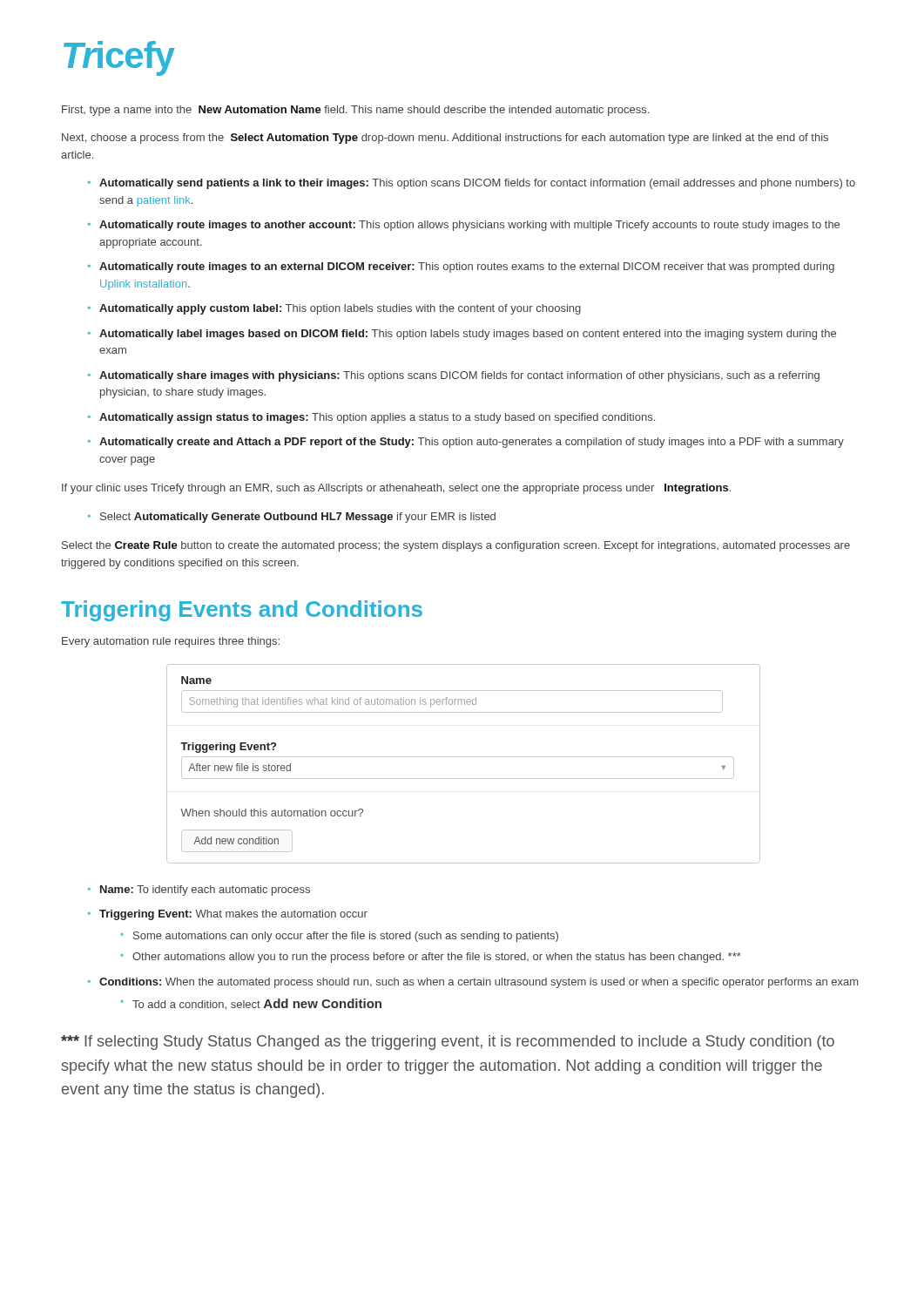Select the logo
924x1307 pixels.
(462, 56)
